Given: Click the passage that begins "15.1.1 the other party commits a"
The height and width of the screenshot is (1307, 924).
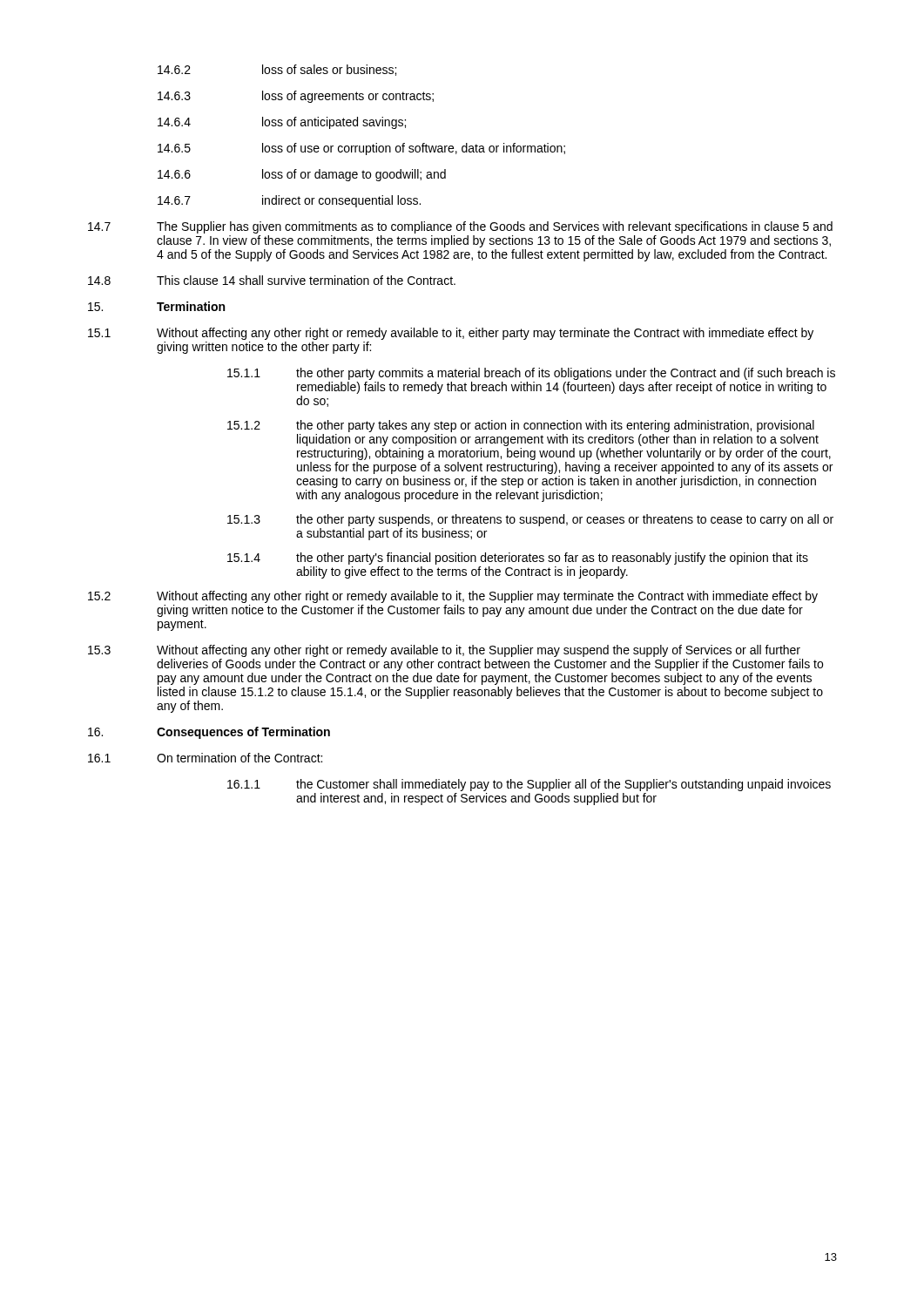Looking at the screenshot, I should 532,387.
